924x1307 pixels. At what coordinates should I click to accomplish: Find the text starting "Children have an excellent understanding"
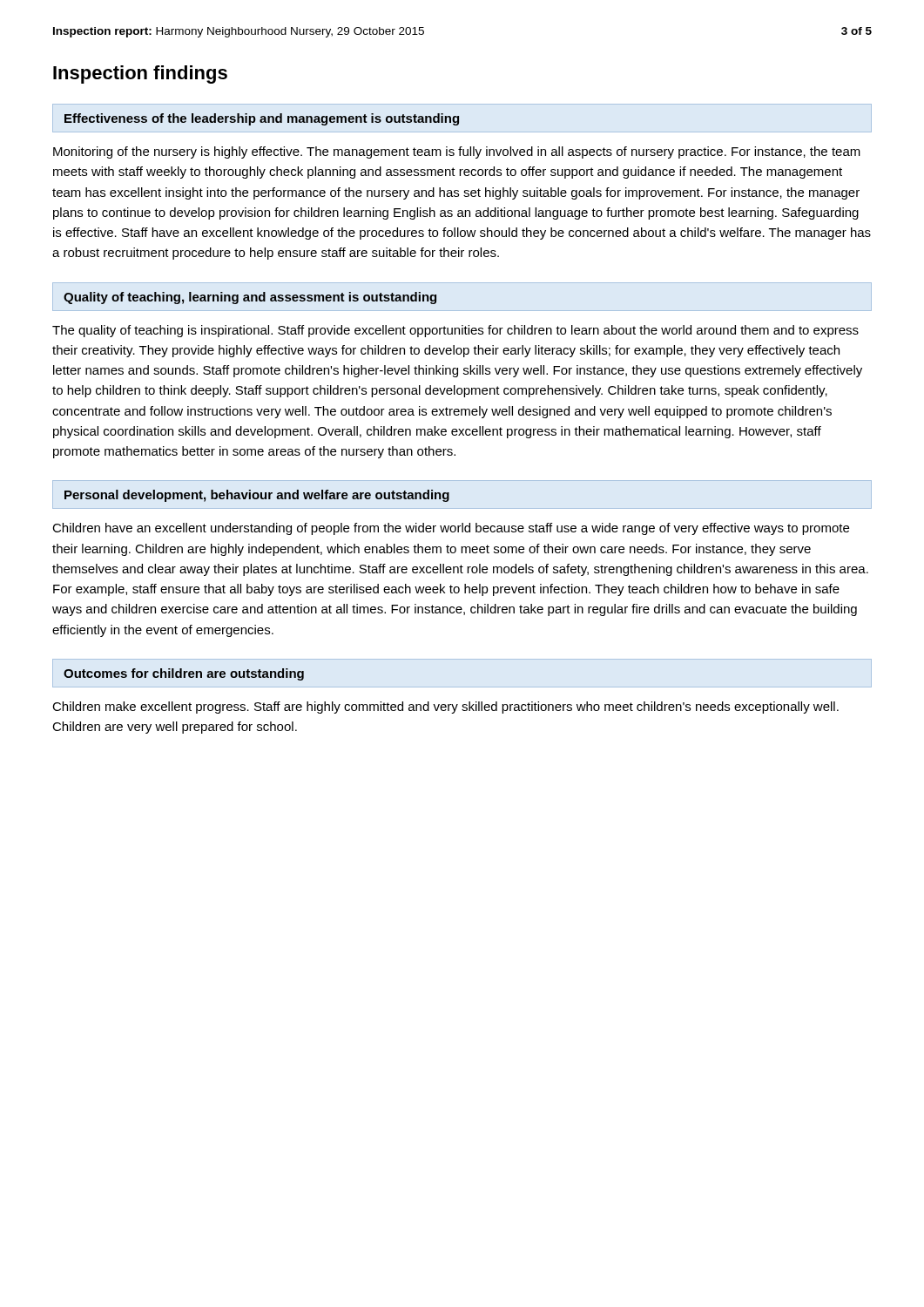pyautogui.click(x=461, y=578)
